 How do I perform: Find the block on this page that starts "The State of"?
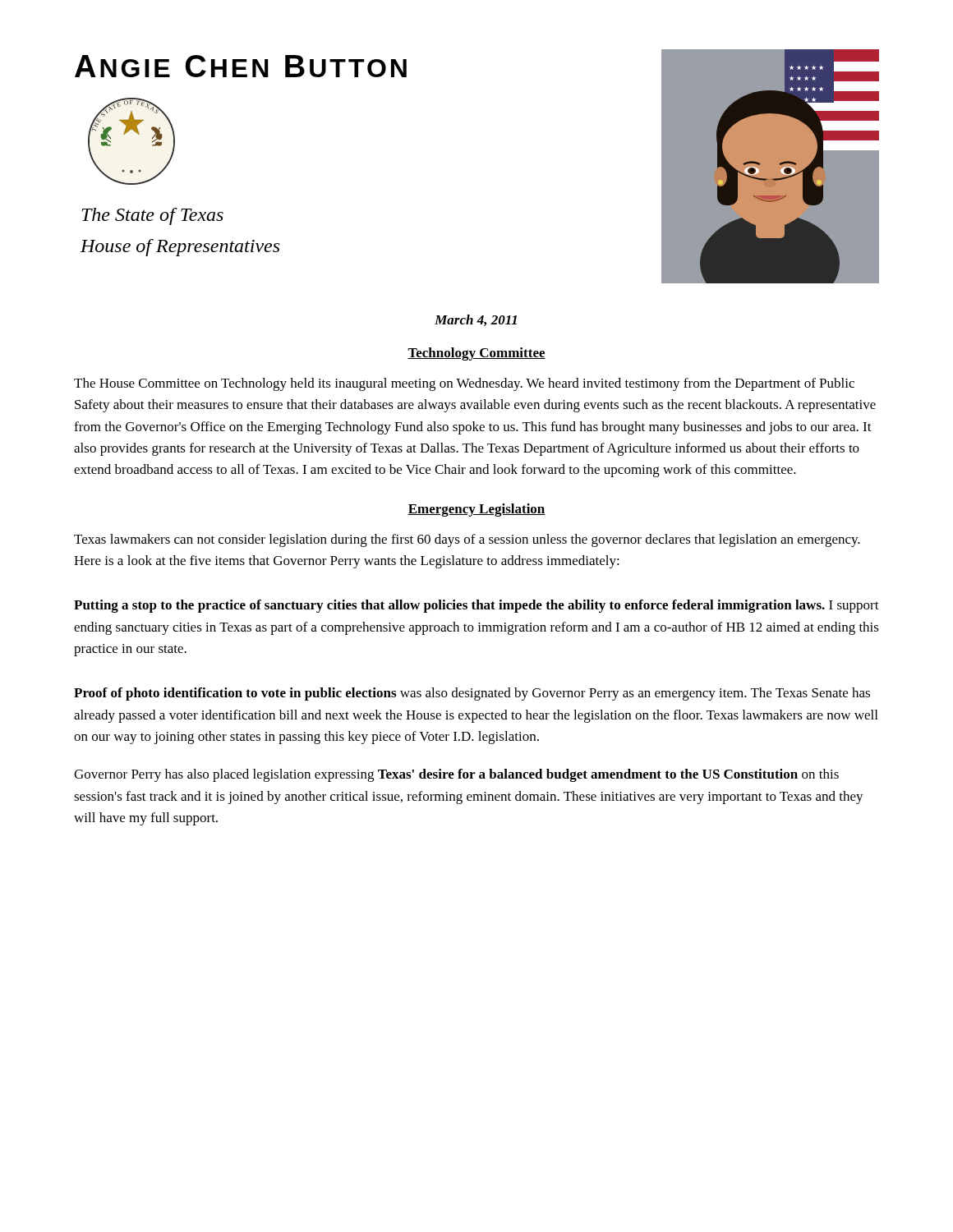click(180, 230)
